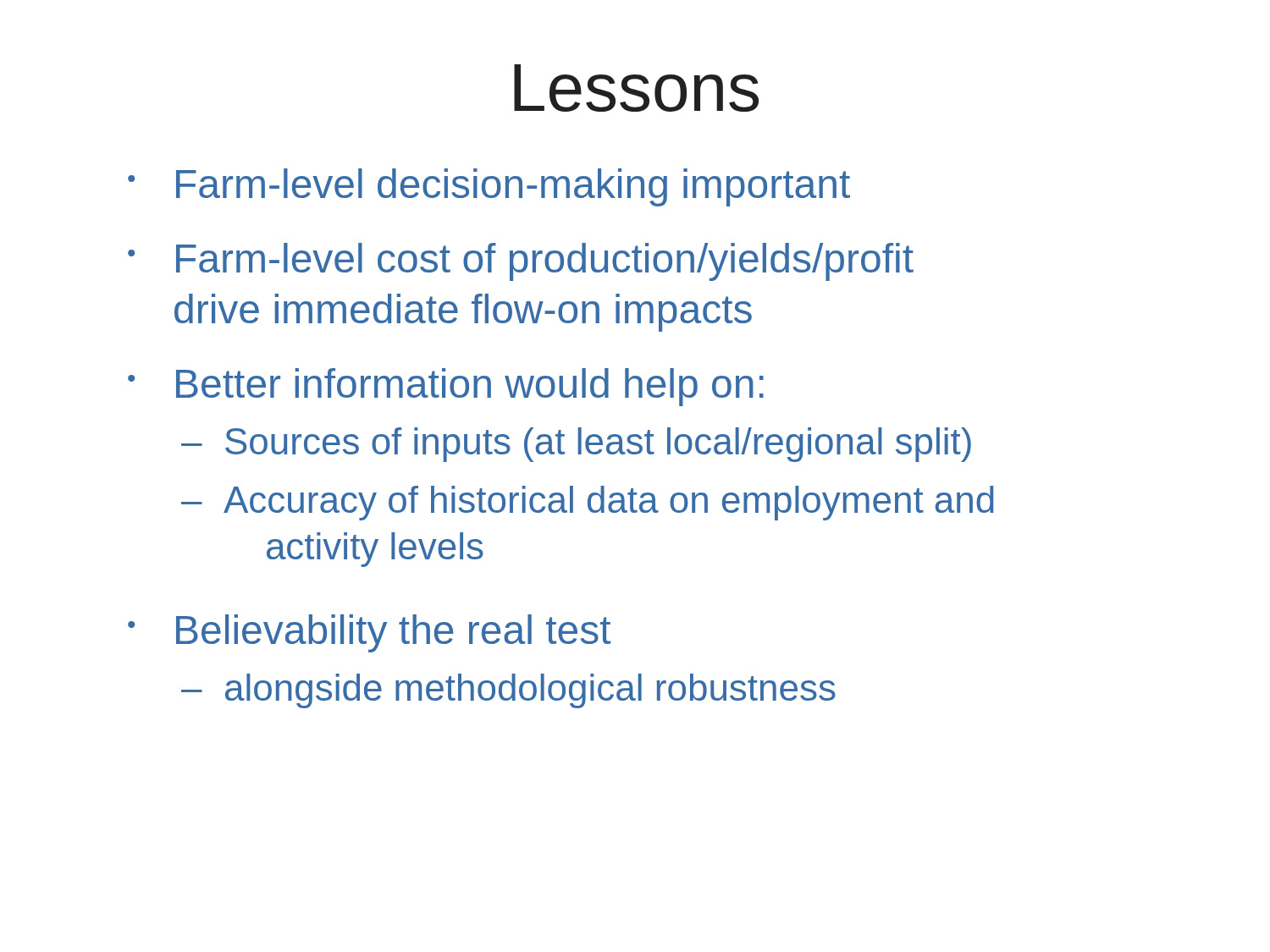This screenshot has height=952, width=1270.
Task: Find the text block starting "• Farm-level cost"
Action: point(648,284)
